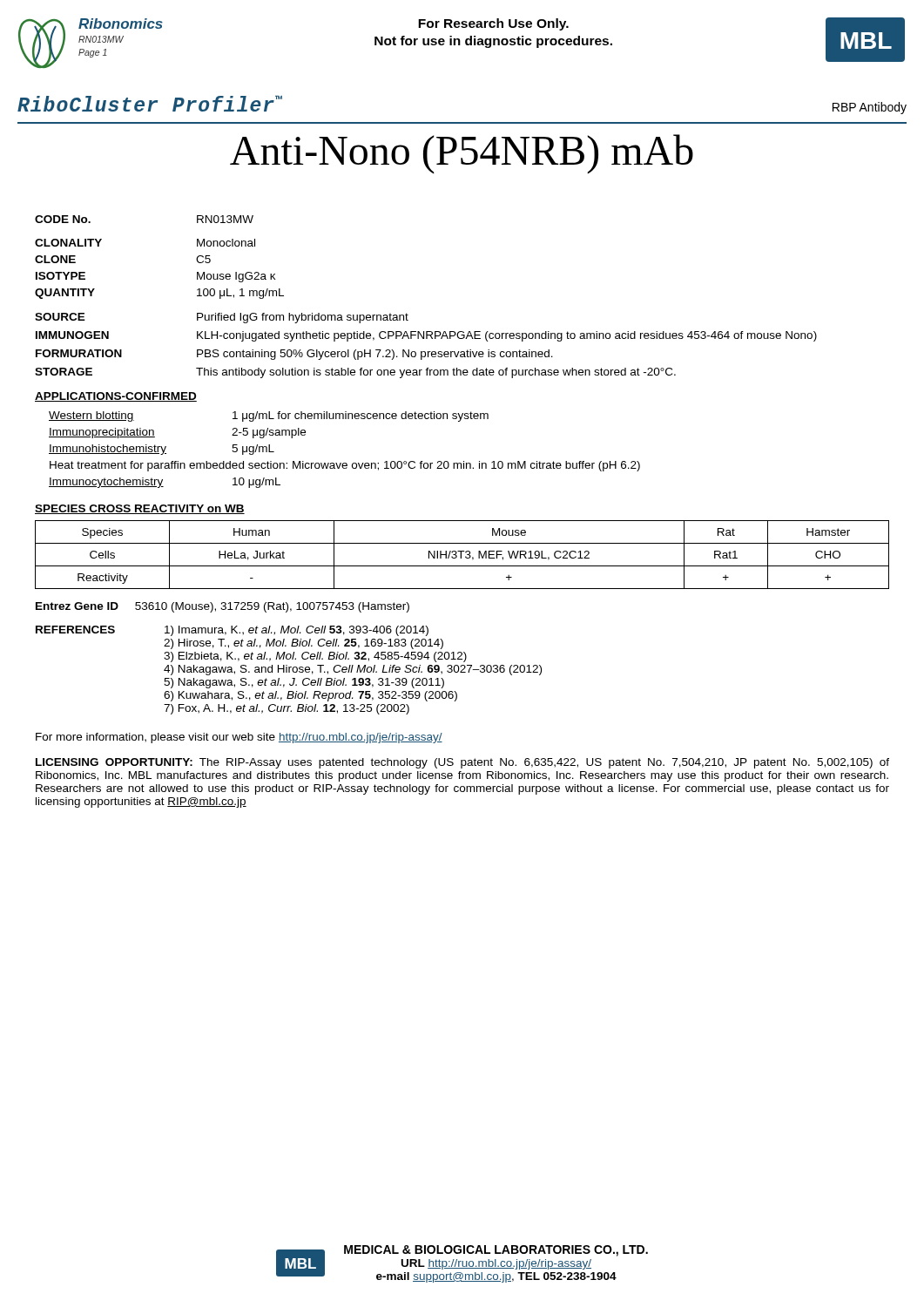Select the text block with the text "Entrez Gene ID 53610 (Mouse),"
Viewport: 924px width, 1307px height.
(222, 606)
